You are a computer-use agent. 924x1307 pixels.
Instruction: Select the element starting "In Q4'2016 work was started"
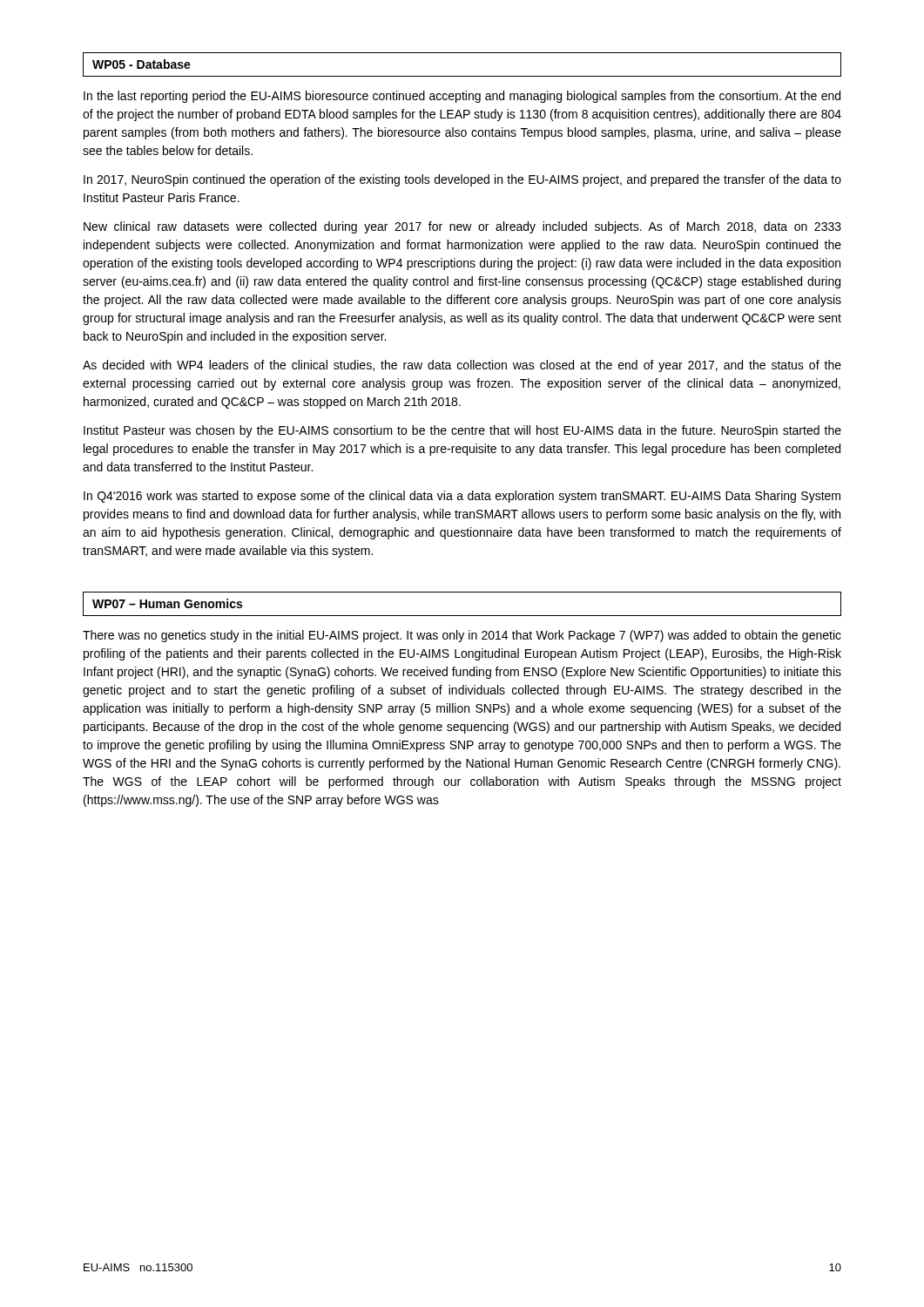point(462,523)
